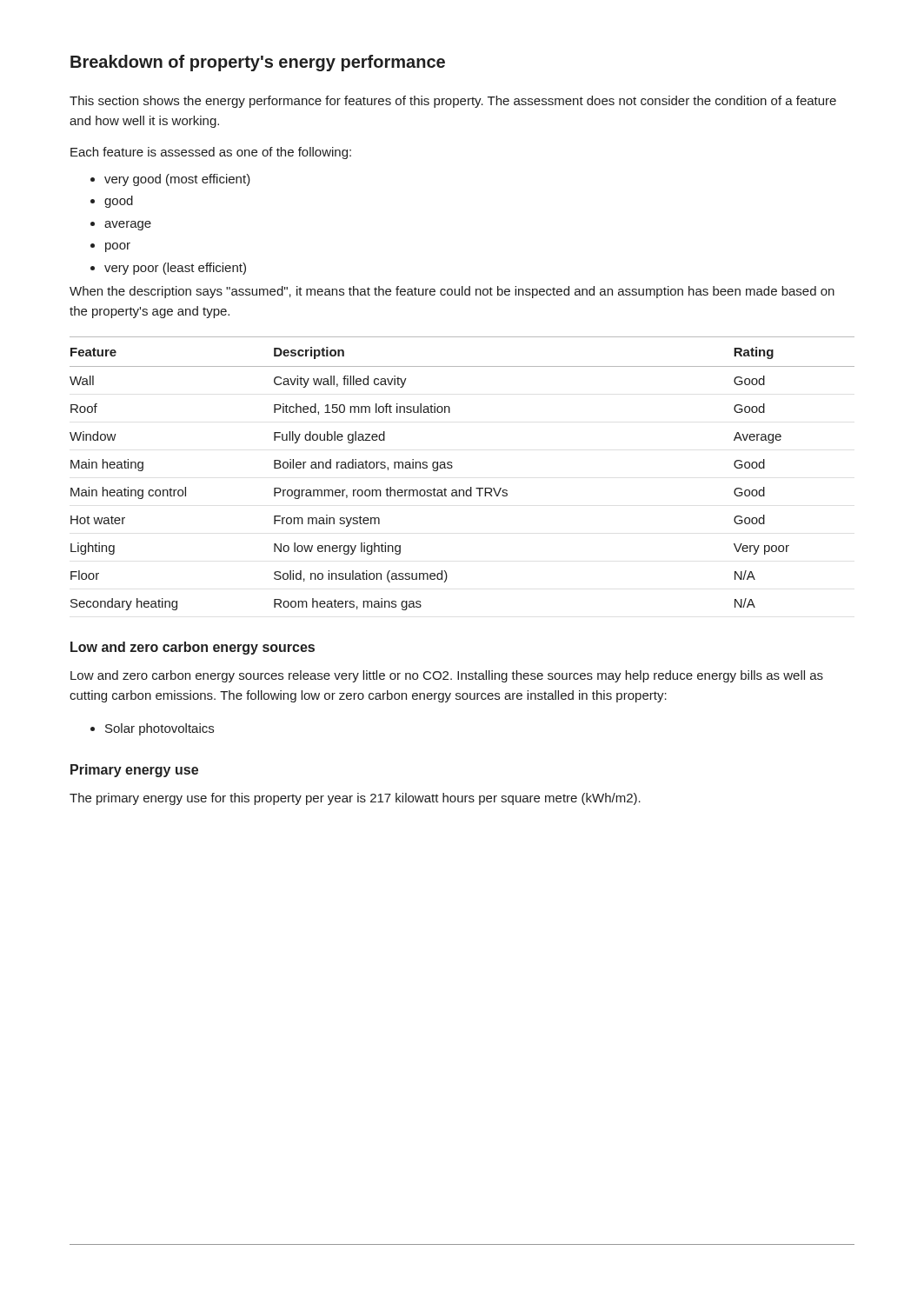This screenshot has width=924, height=1304.
Task: Click on the title with the text "Breakdown of property's"
Action: pos(258,62)
